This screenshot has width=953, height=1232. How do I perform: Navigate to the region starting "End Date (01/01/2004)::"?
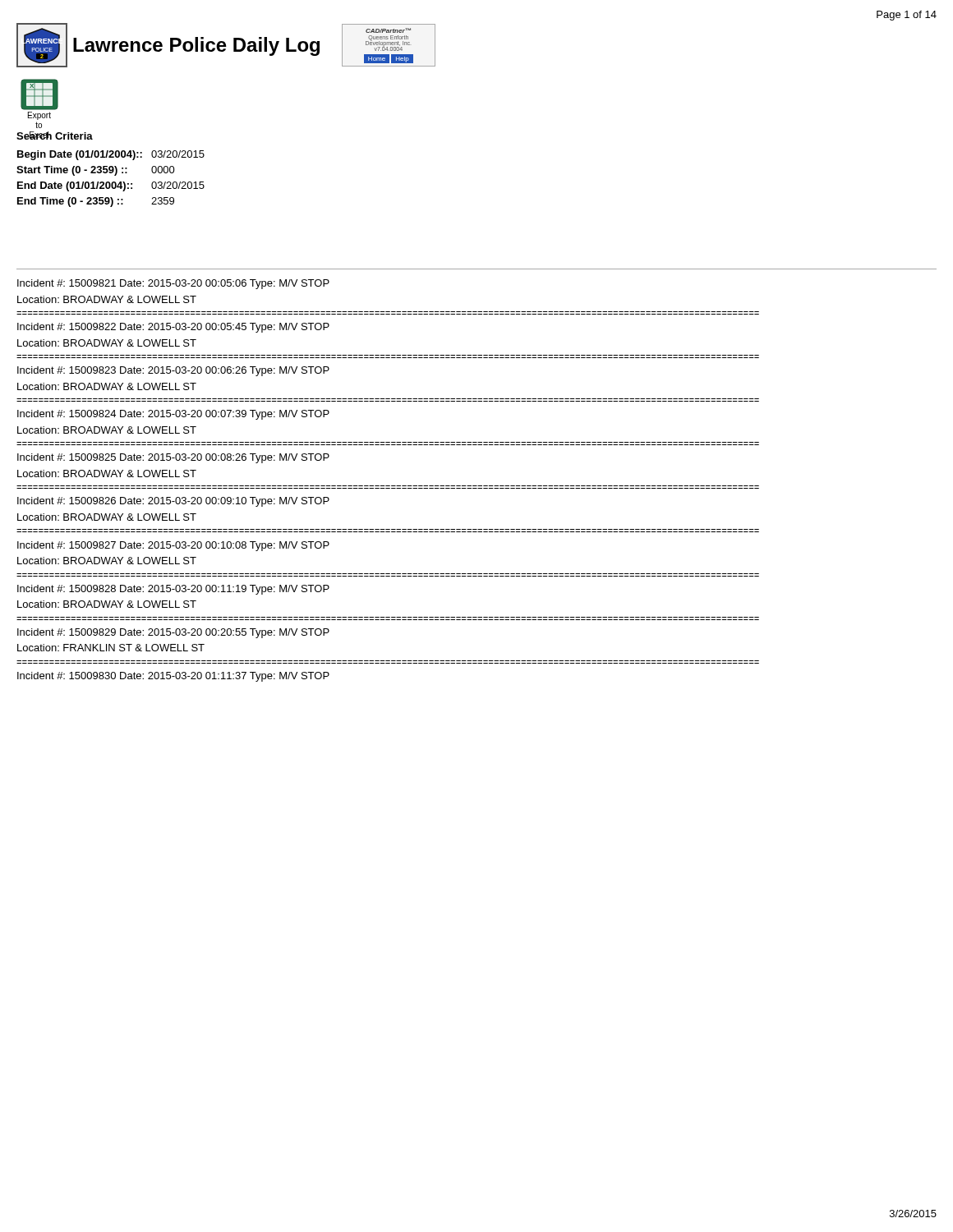tap(75, 185)
